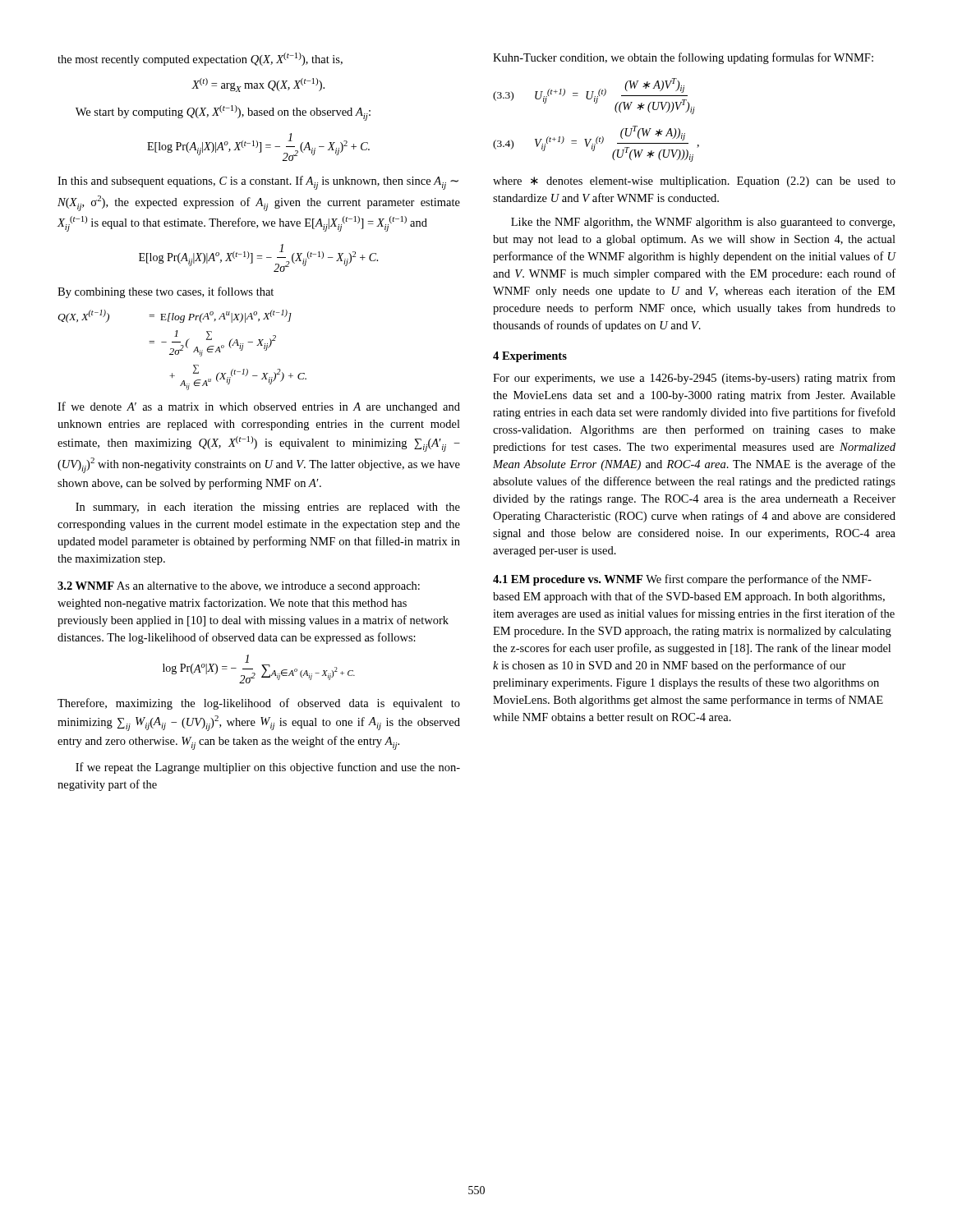The height and width of the screenshot is (1232, 953).
Task: Locate the formula with the text "X(t) = argX max Q(X, X(t−1))."
Action: (259, 84)
